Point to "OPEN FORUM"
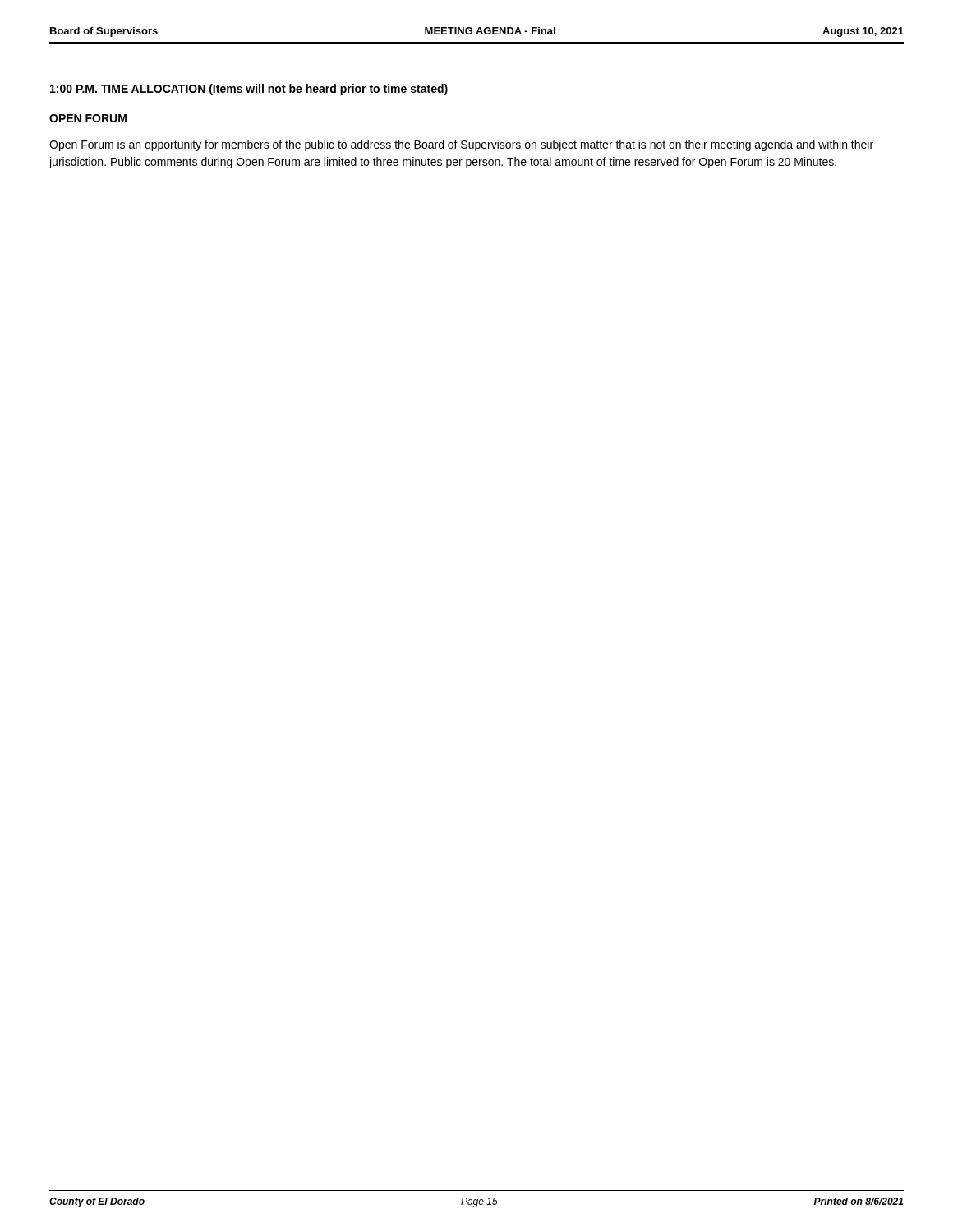The height and width of the screenshot is (1232, 953). tap(88, 118)
